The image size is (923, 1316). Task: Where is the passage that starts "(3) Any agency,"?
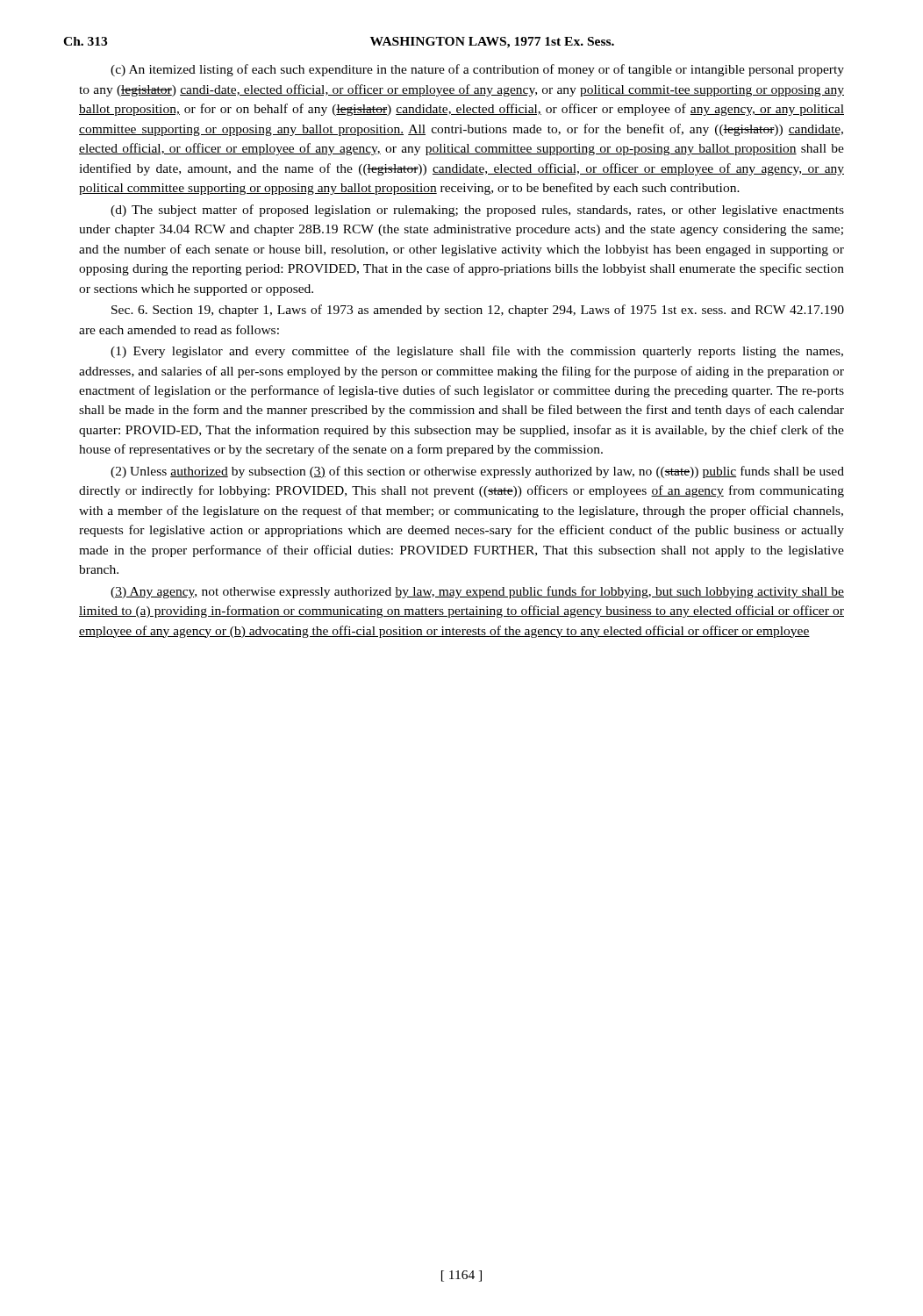point(462,611)
